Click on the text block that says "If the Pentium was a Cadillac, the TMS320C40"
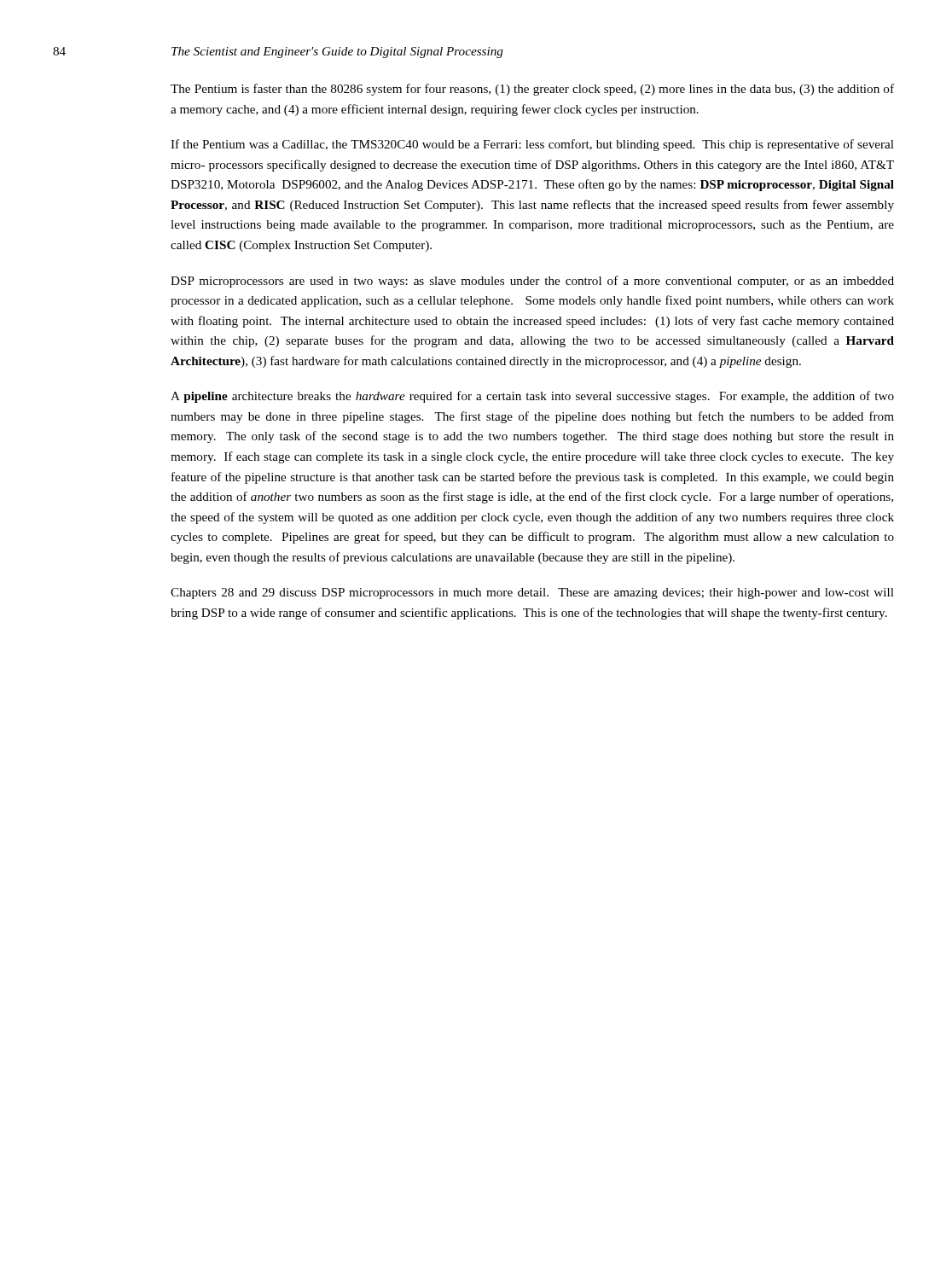The height and width of the screenshot is (1280, 952). (532, 194)
